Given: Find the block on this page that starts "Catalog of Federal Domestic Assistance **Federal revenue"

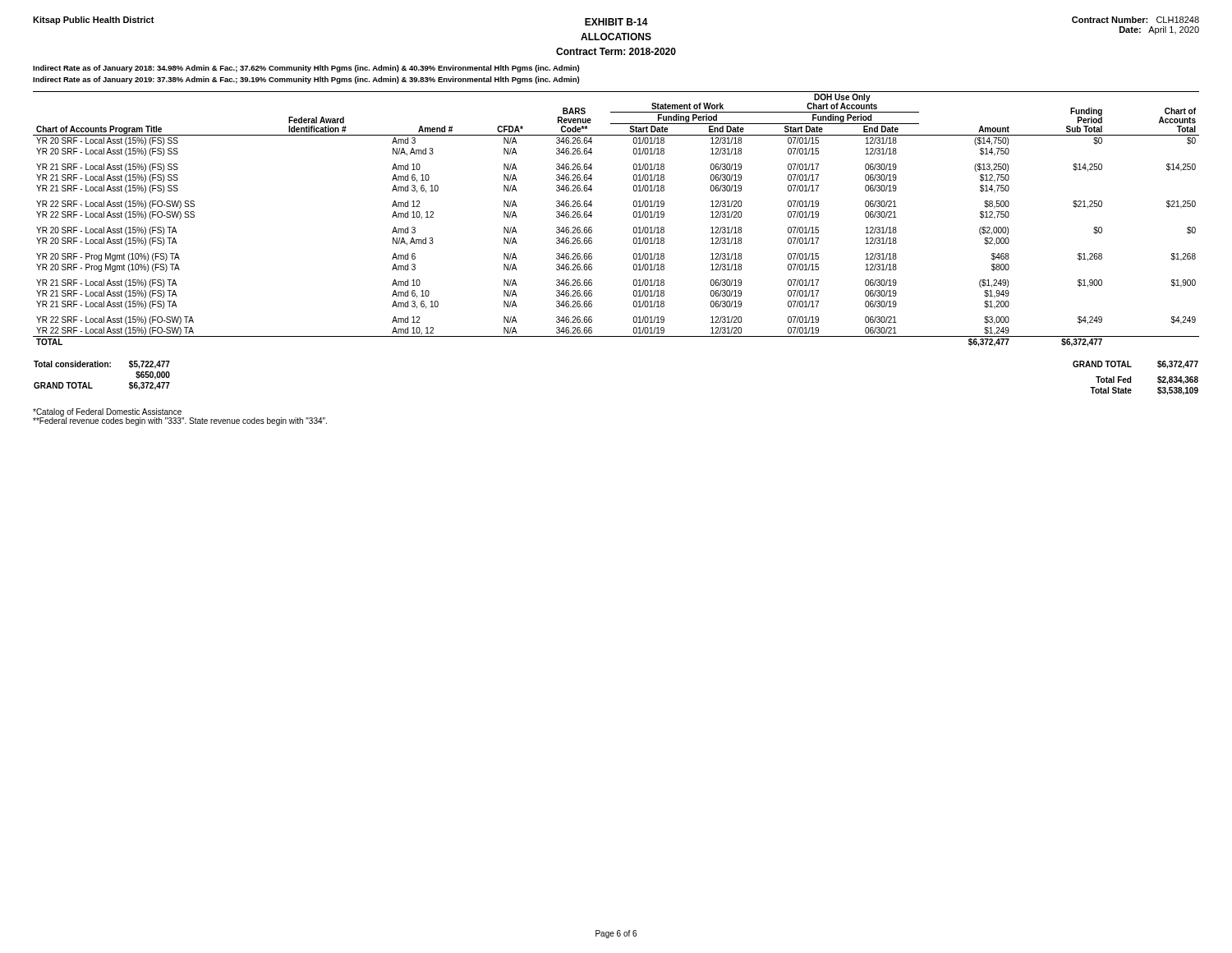Looking at the screenshot, I should 180,416.
